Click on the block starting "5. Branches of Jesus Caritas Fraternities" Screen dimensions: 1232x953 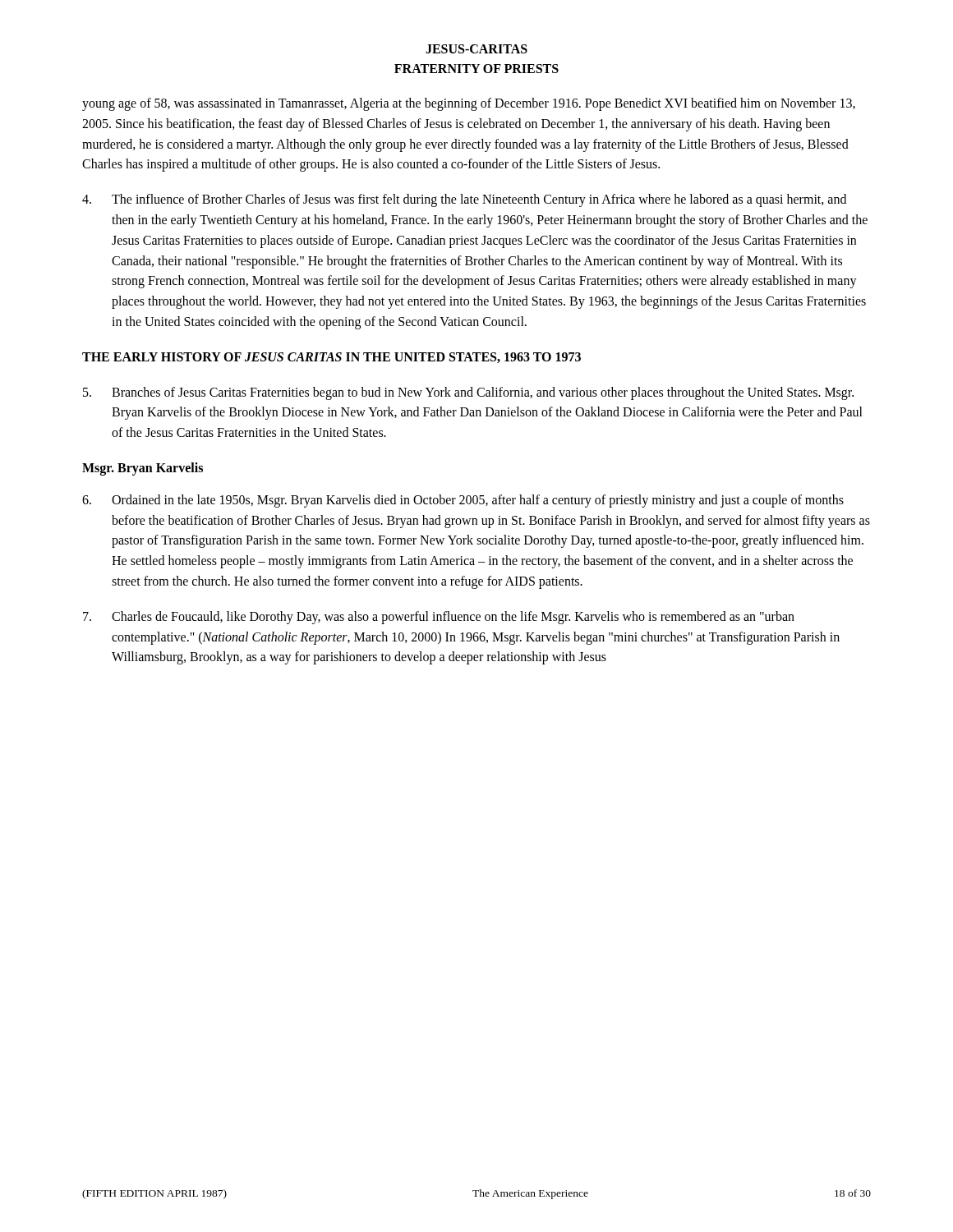(476, 413)
